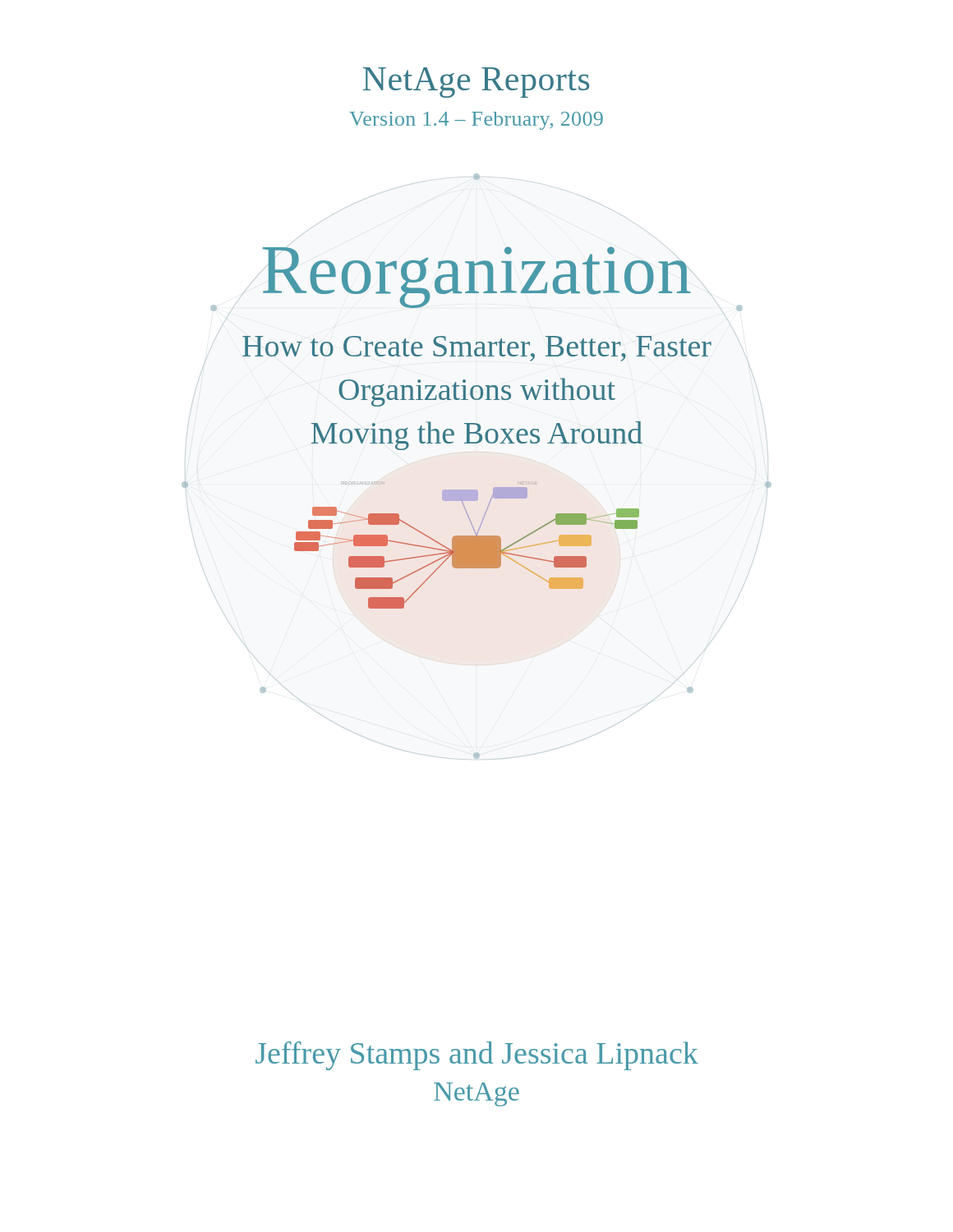Where does it say "NetAge Reports Version 1.4 – February, 2009"?
The height and width of the screenshot is (1232, 953).
point(476,95)
